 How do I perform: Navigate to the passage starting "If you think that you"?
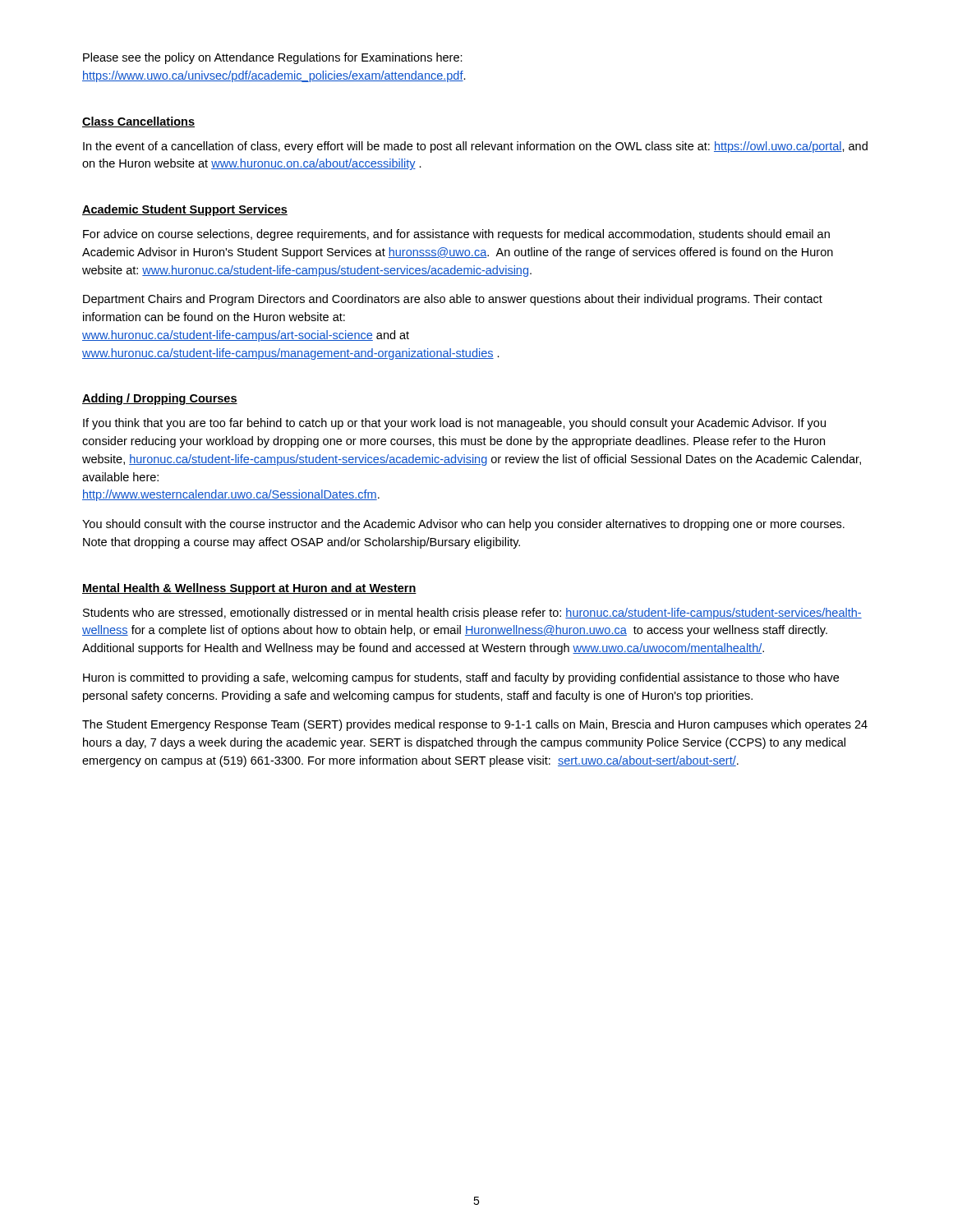472,459
